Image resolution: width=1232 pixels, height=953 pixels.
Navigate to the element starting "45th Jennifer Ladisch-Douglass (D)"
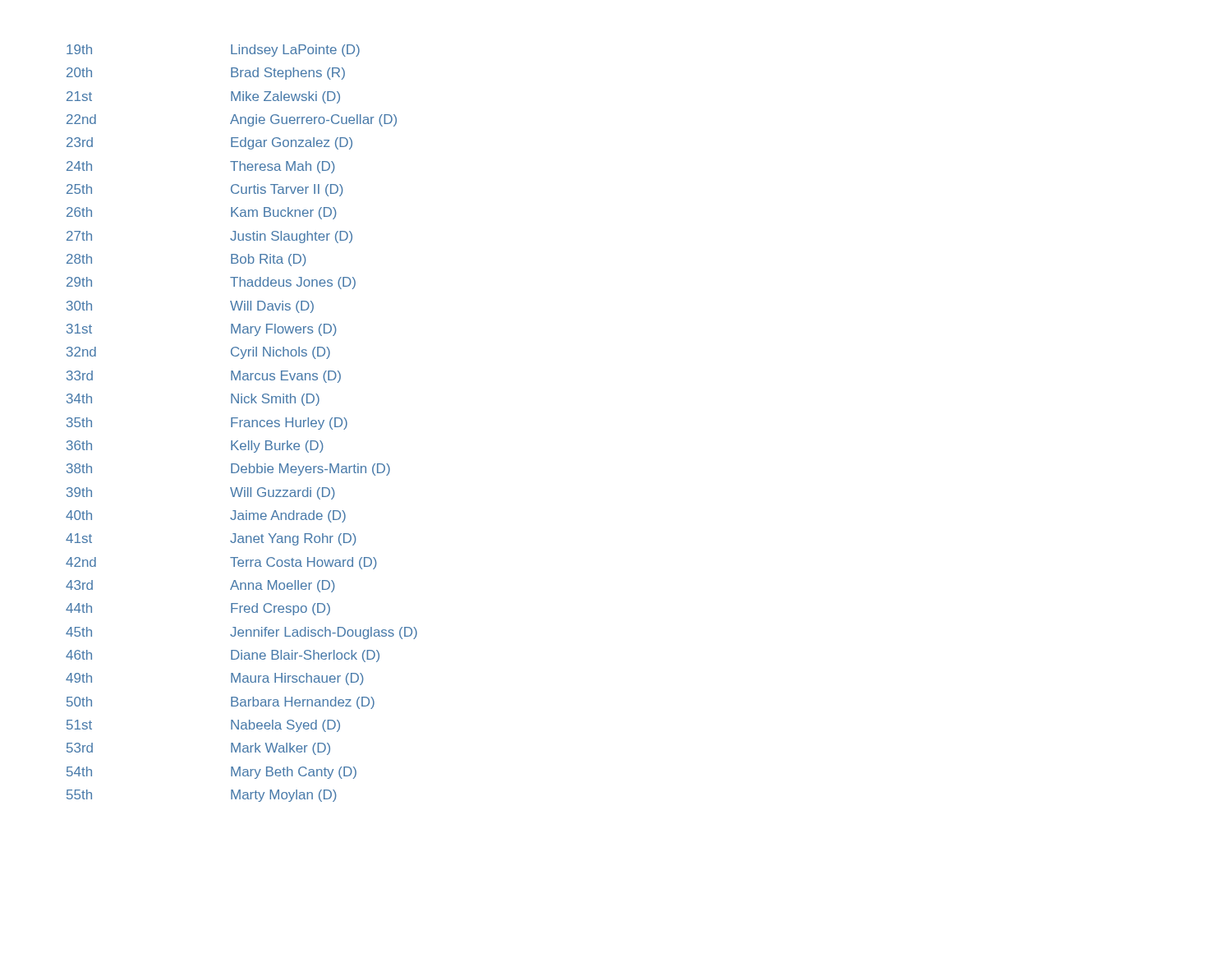[242, 632]
